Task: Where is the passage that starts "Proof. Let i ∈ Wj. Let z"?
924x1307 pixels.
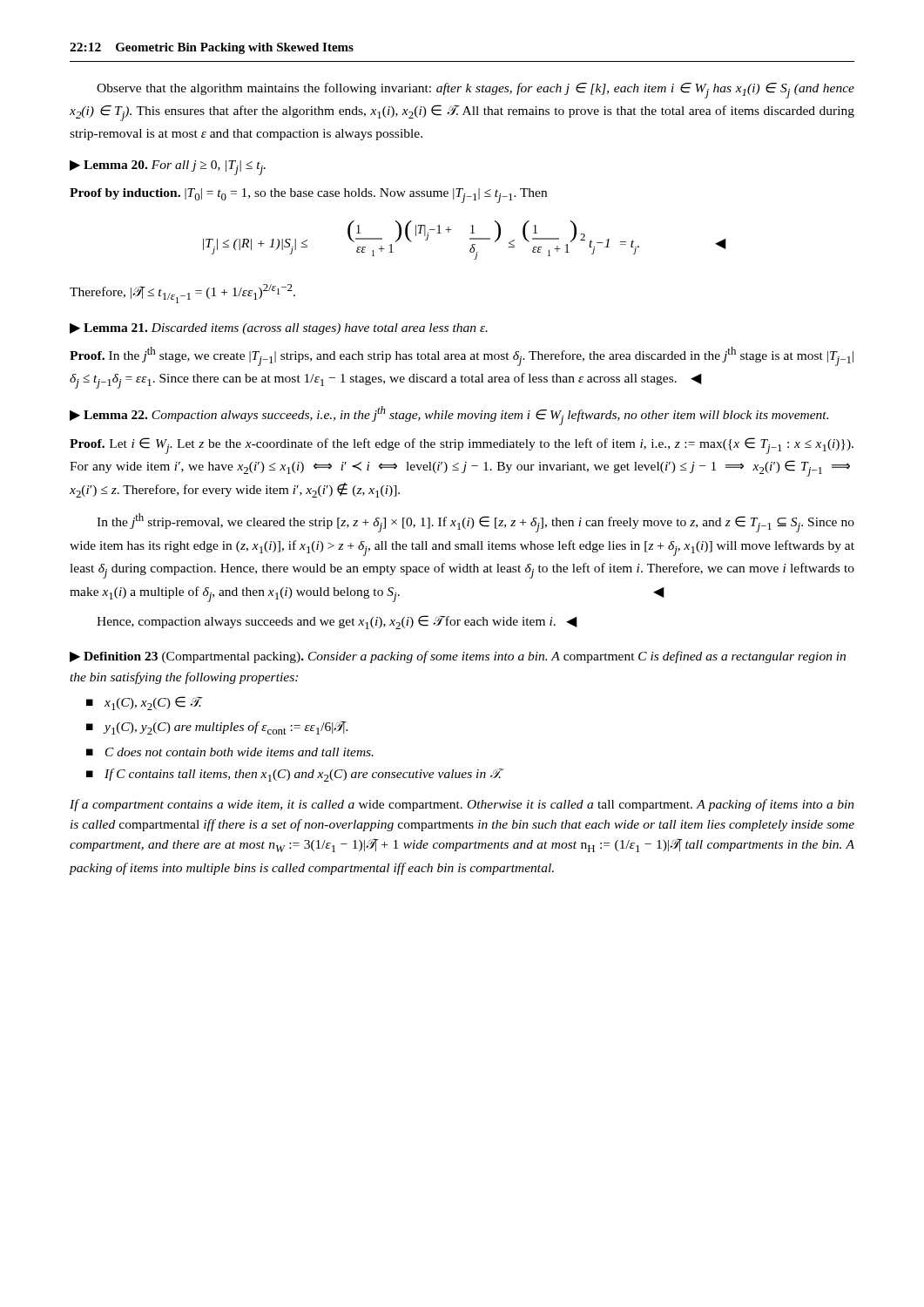Action: [462, 533]
